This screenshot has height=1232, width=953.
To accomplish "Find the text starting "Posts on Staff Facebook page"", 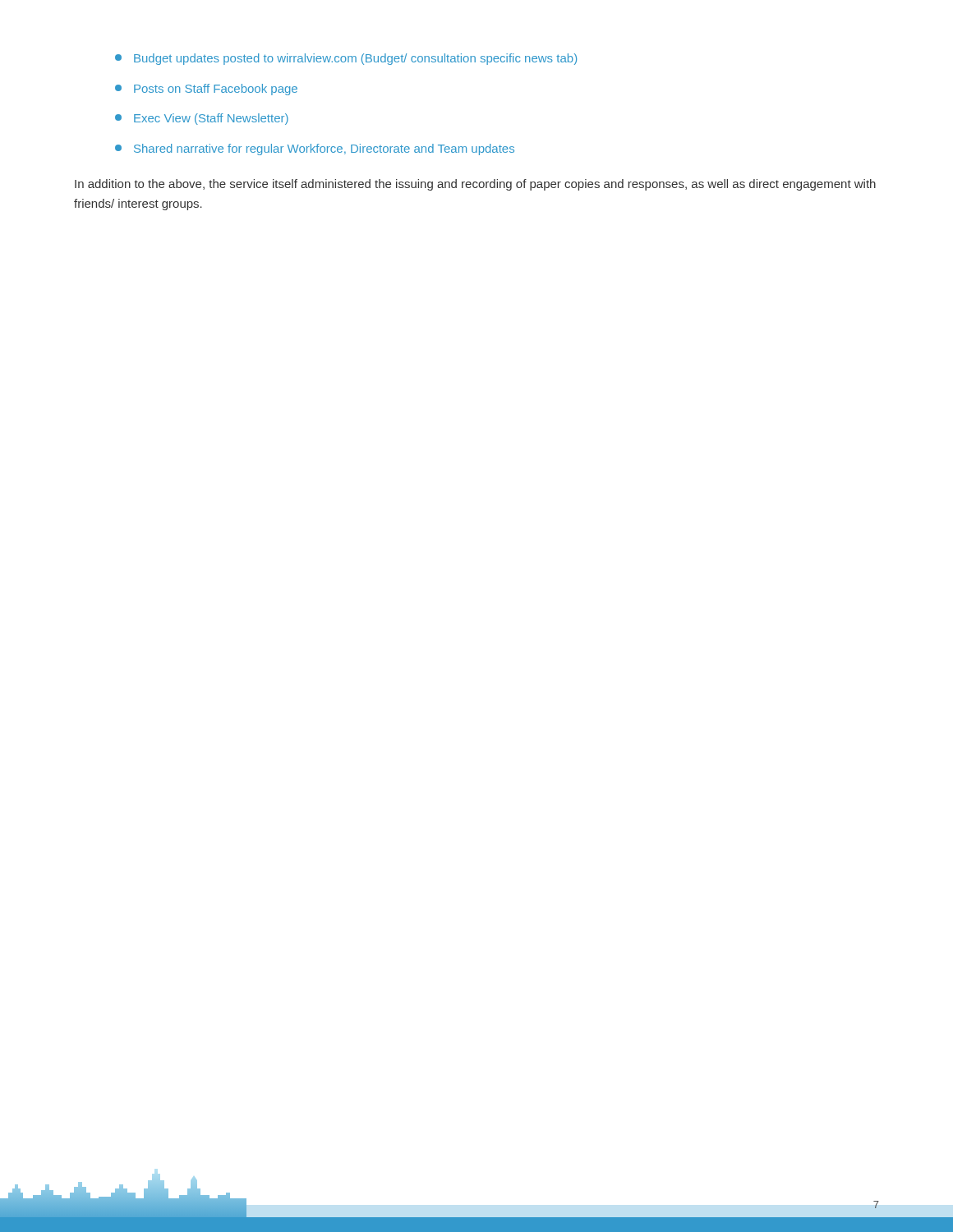I will pos(206,90).
